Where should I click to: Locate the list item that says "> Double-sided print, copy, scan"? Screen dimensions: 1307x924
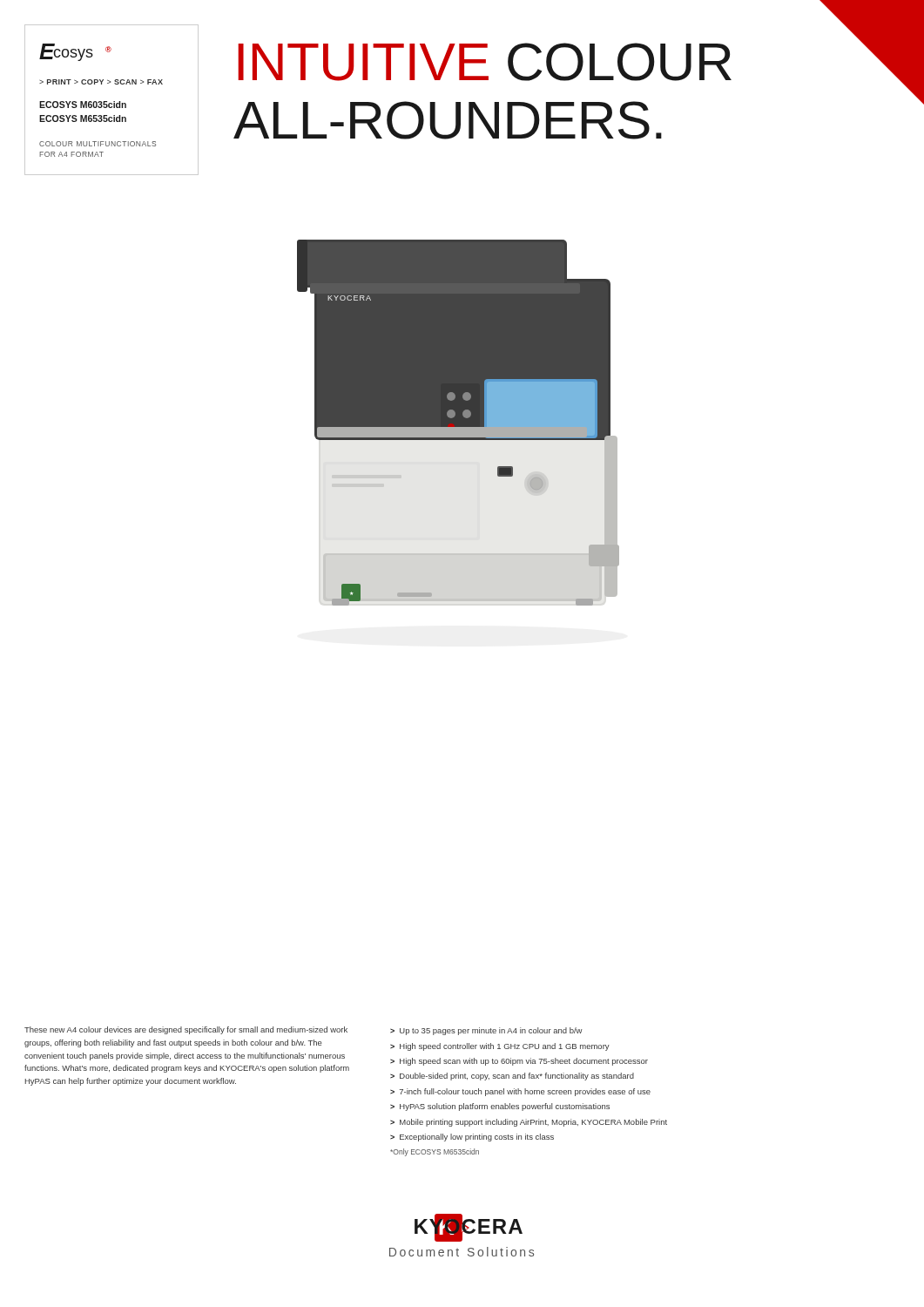click(512, 1076)
